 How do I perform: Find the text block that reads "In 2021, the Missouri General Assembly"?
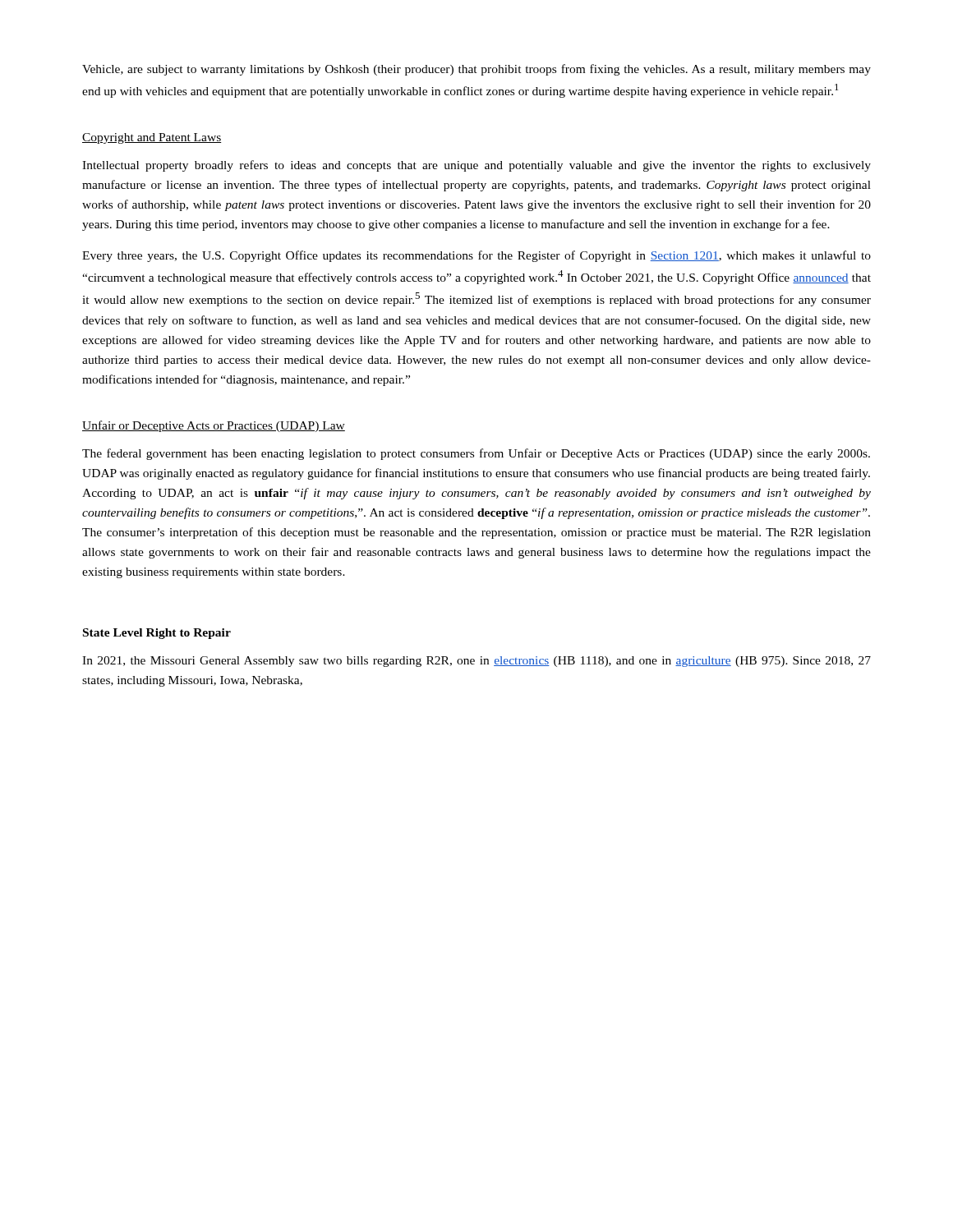click(x=476, y=670)
